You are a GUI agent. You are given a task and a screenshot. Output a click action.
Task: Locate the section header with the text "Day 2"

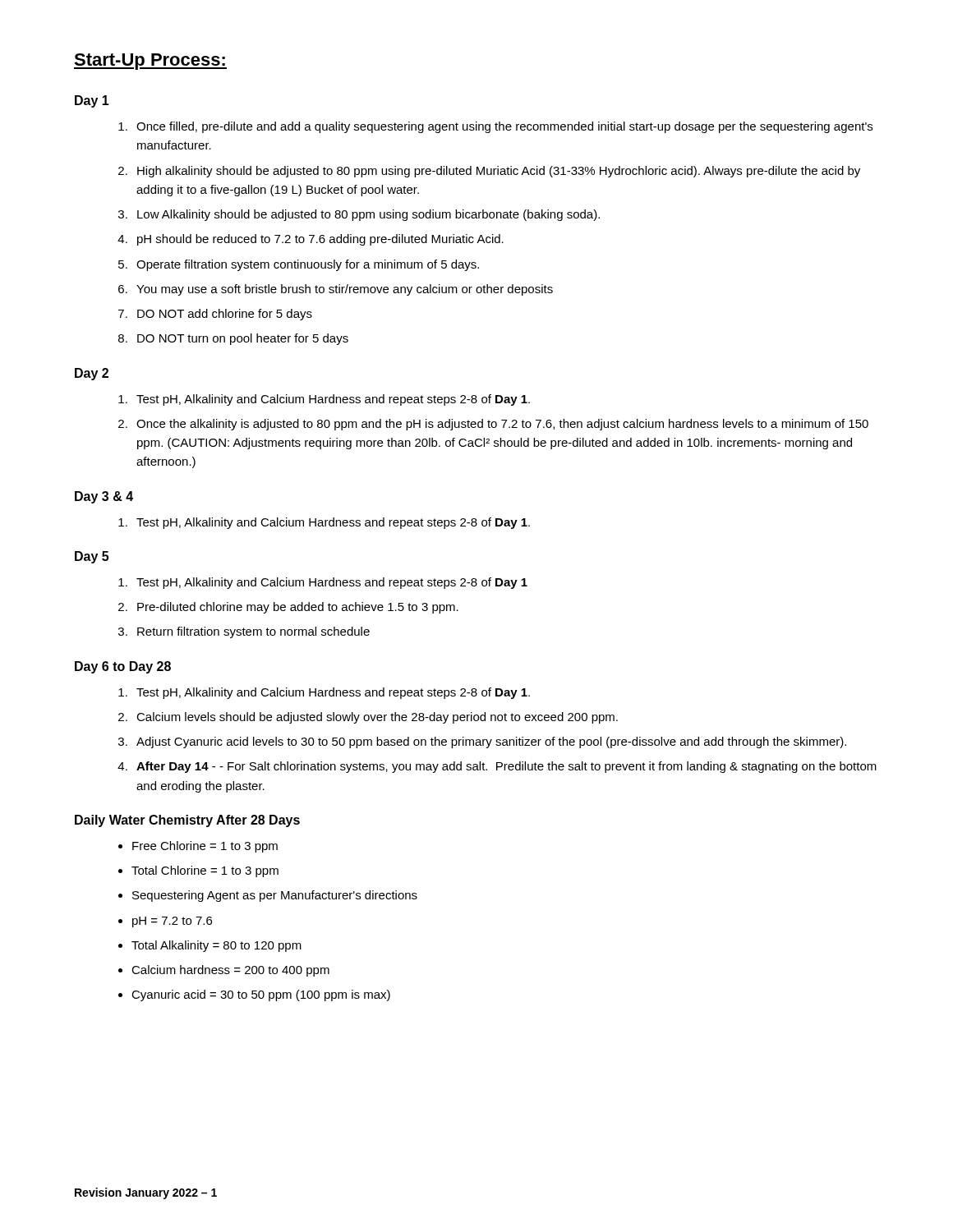pos(91,373)
